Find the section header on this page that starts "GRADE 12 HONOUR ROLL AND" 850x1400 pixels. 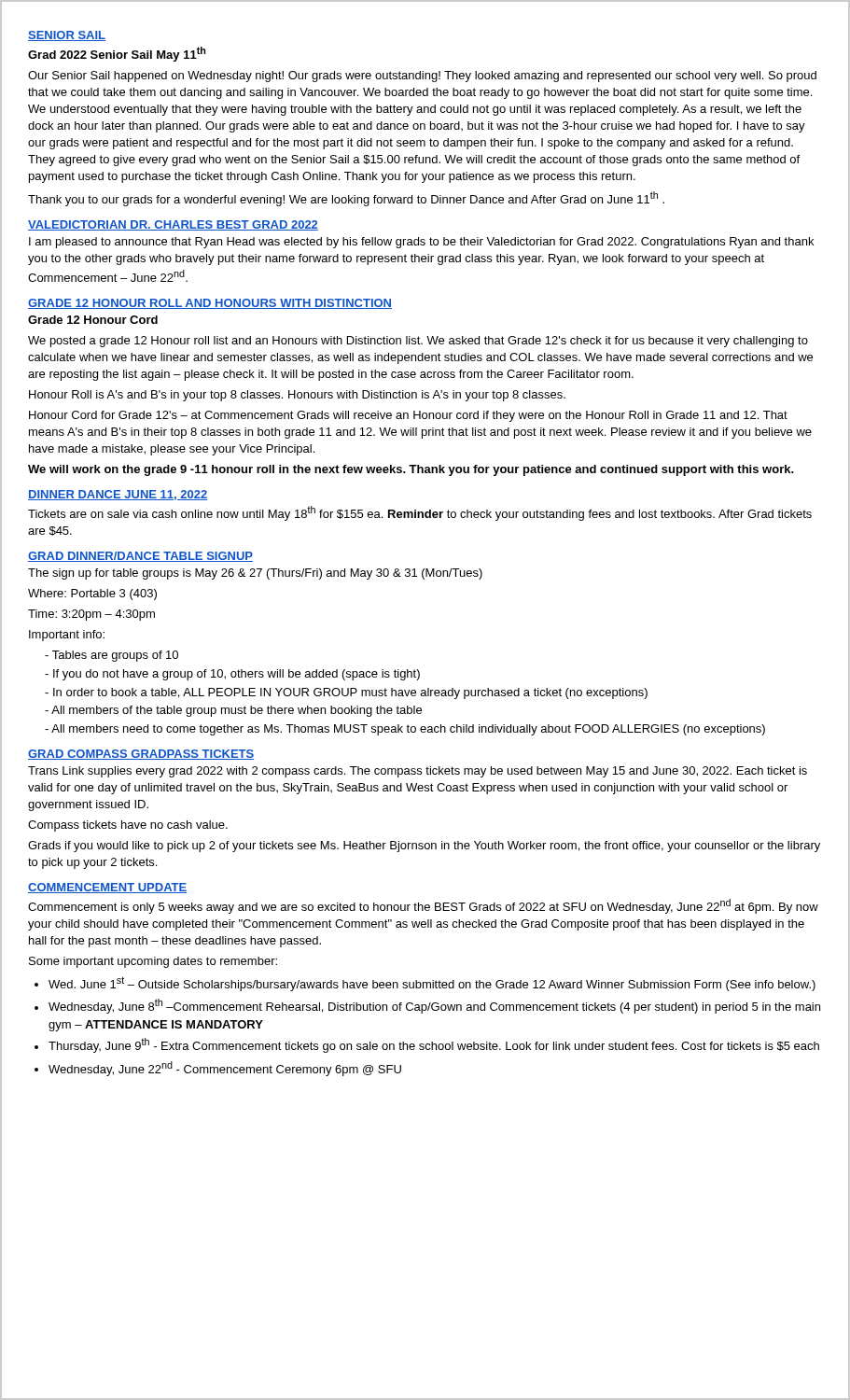(210, 304)
